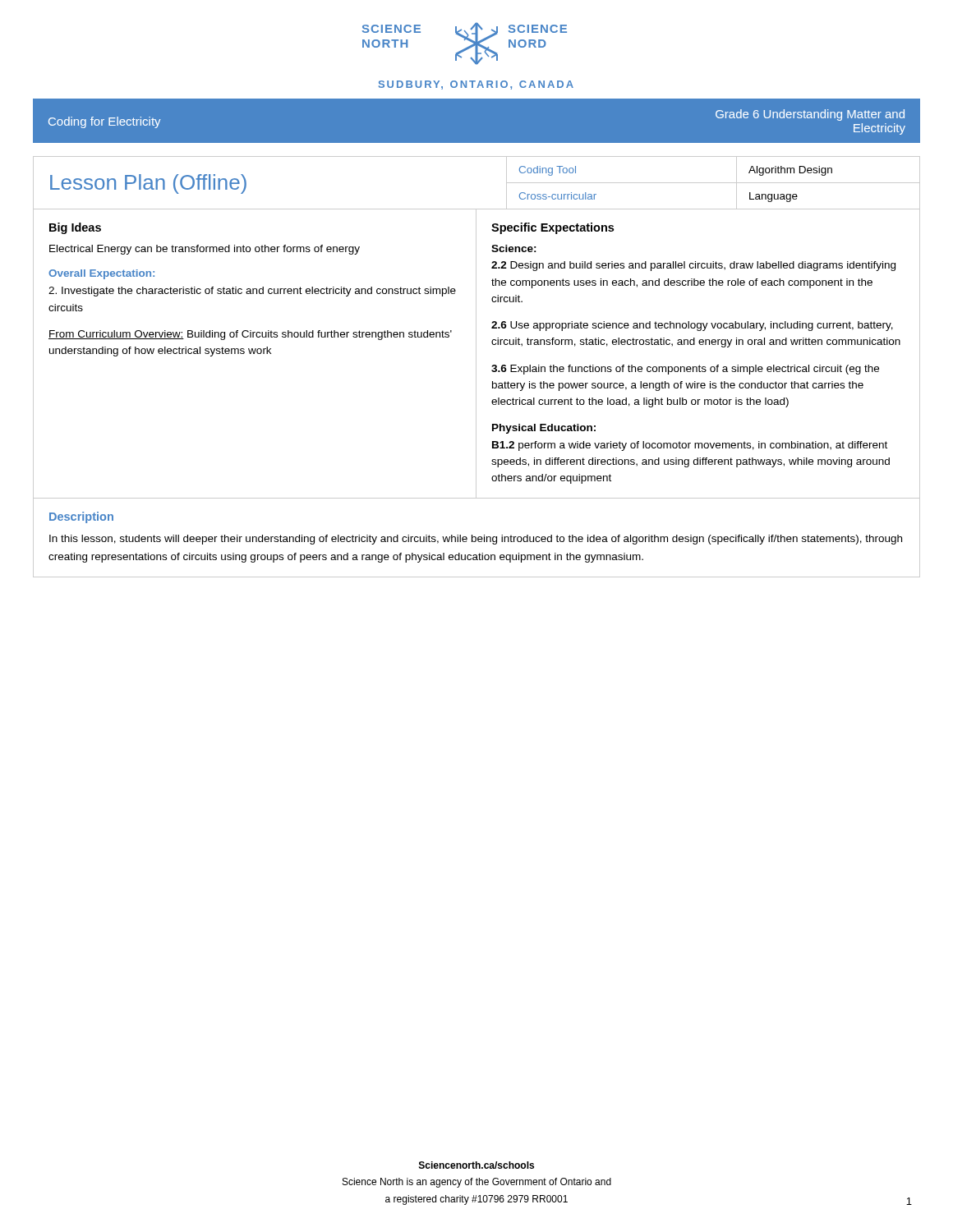
Task: Where does it say "Overall Expectation:"?
Action: (x=102, y=273)
